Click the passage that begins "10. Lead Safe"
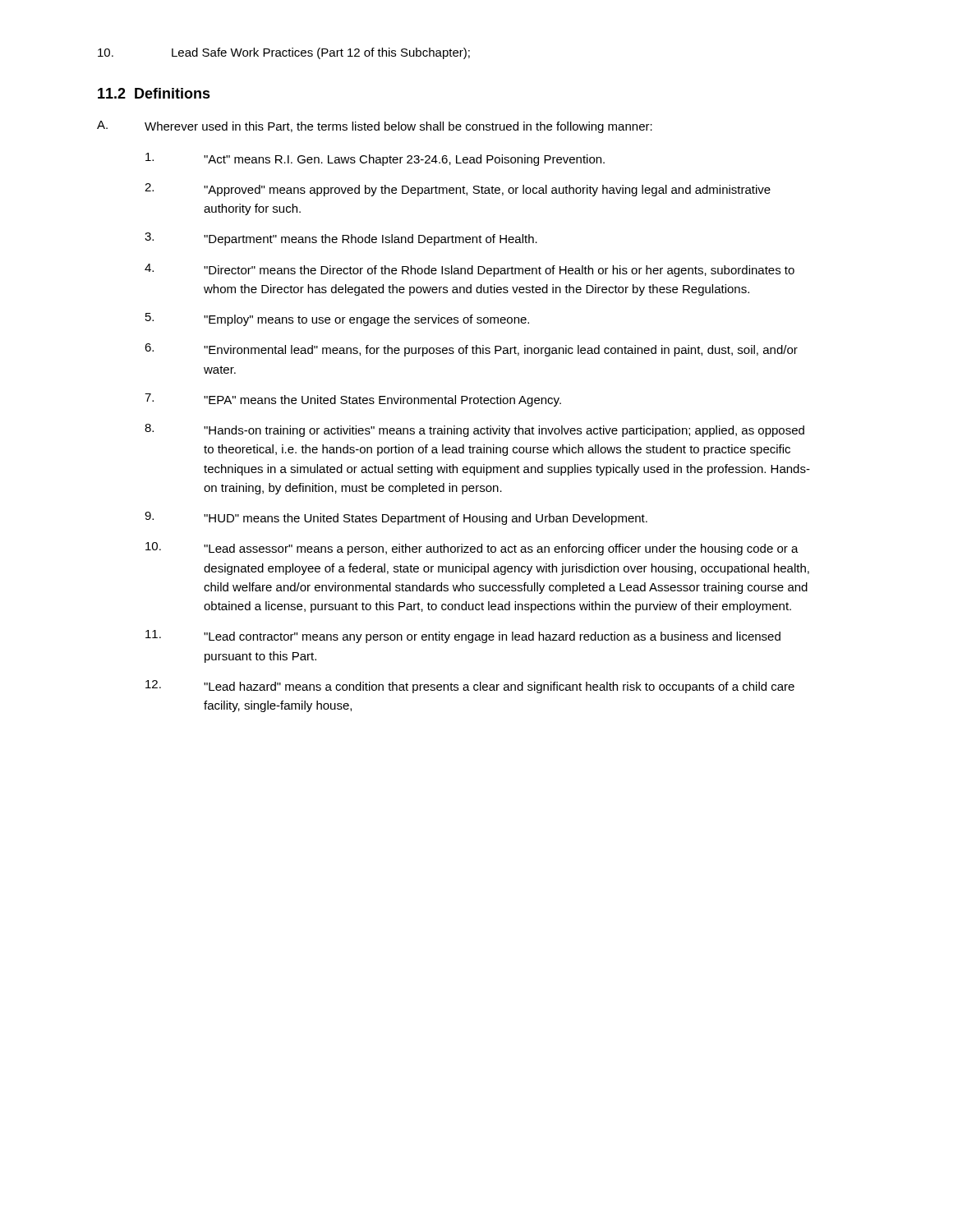953x1232 pixels. pos(454,52)
